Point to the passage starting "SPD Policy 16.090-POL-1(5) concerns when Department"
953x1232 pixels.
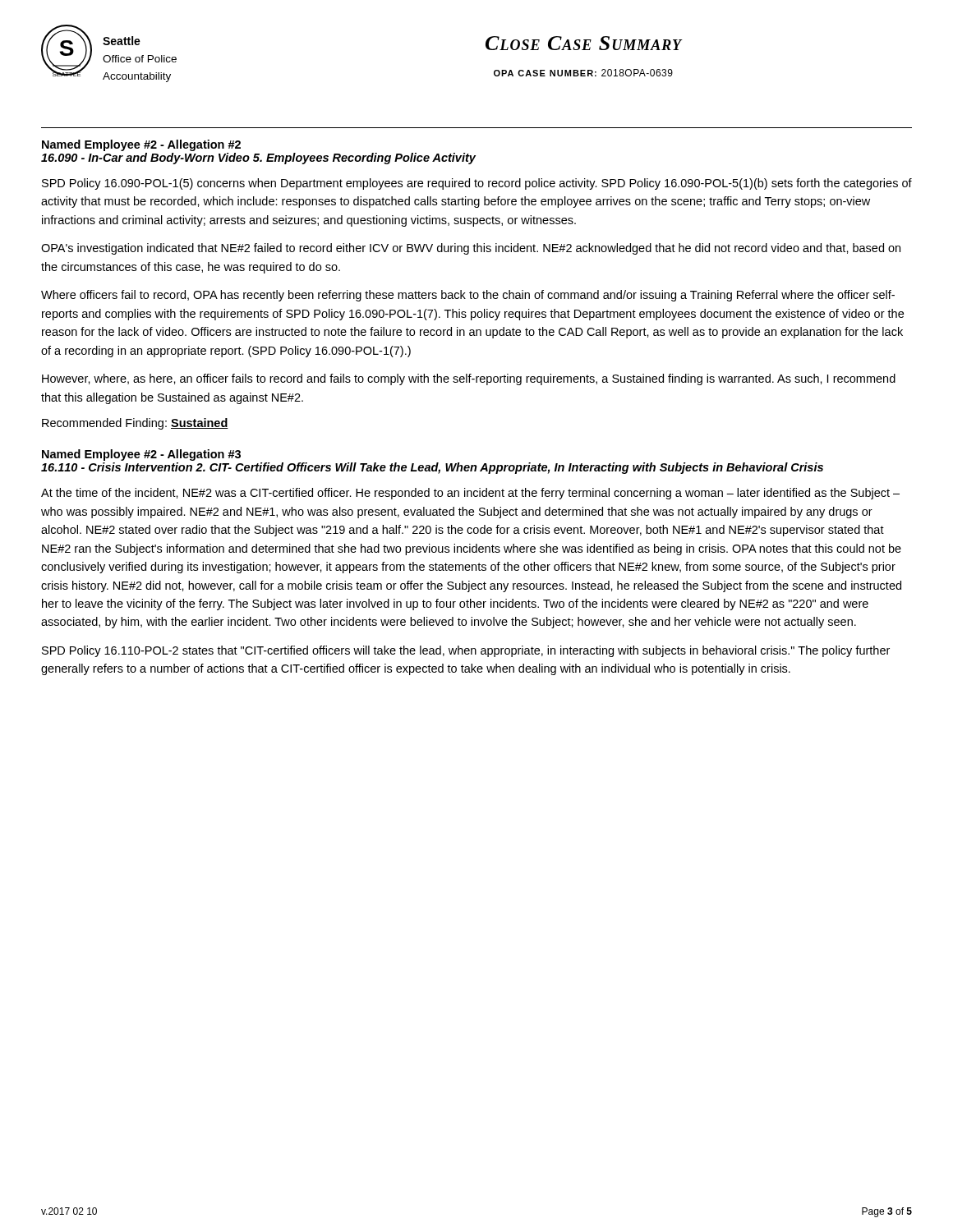(x=476, y=202)
